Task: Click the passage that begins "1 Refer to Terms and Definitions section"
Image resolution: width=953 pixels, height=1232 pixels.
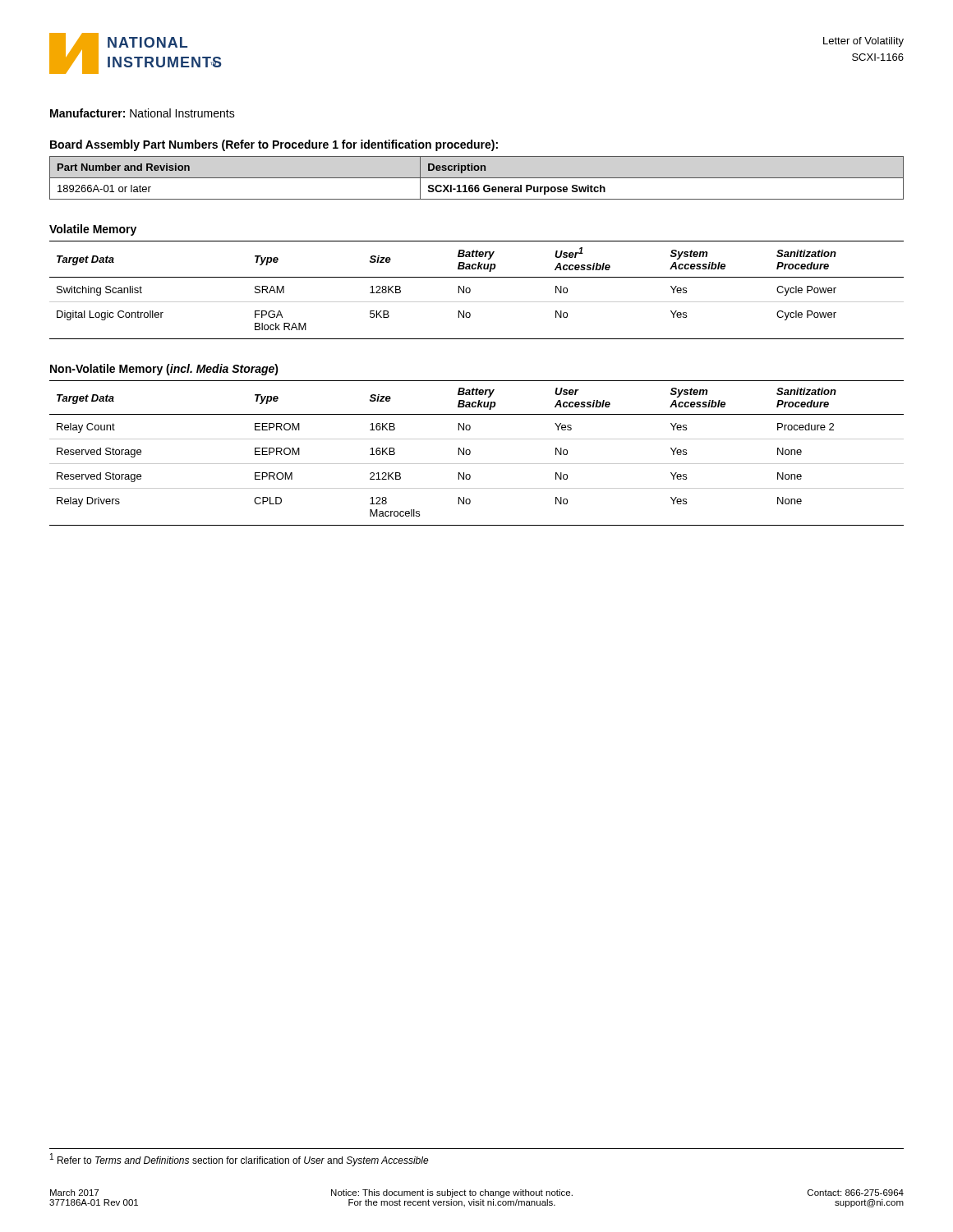Action: (239, 1159)
